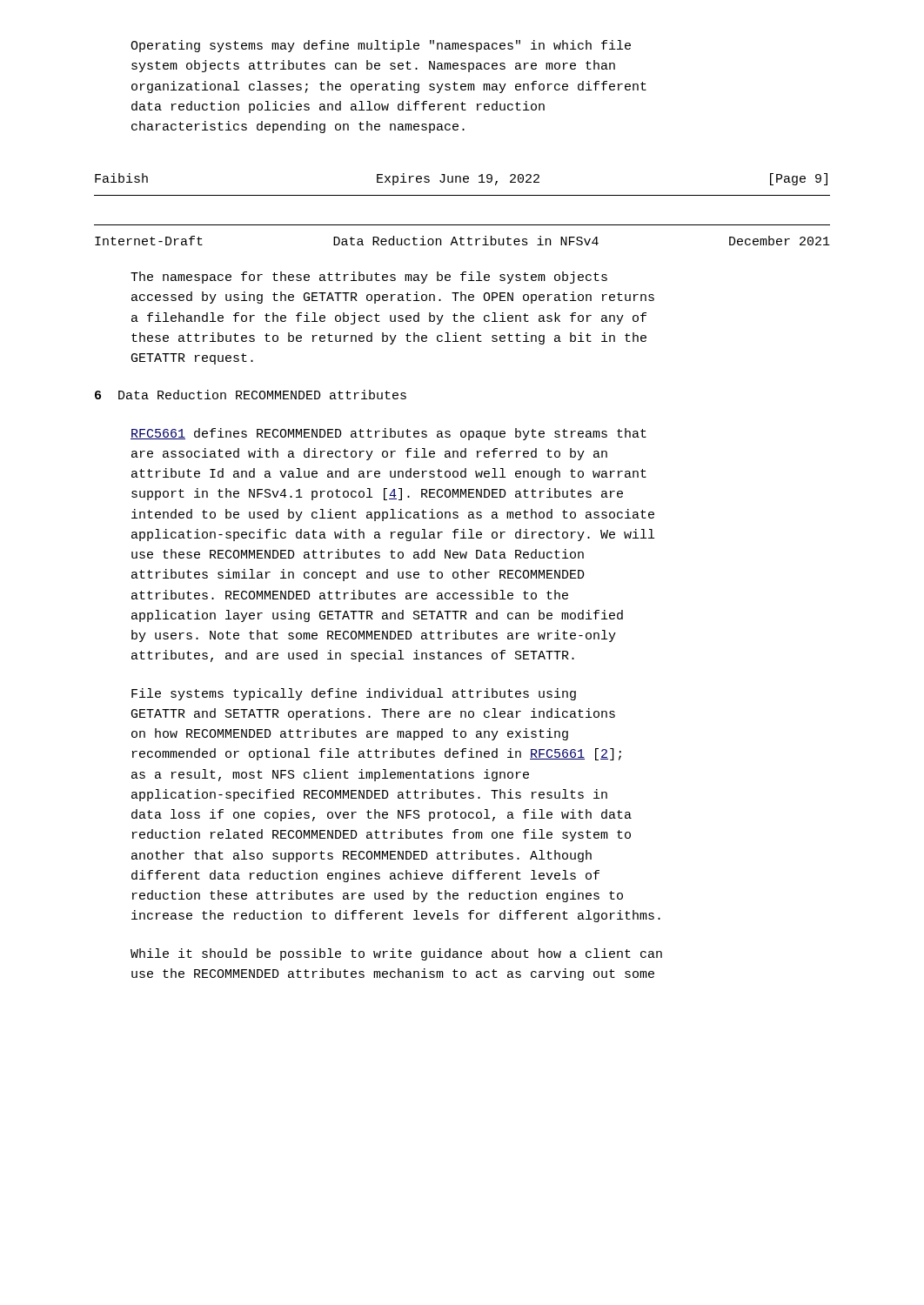
Task: Click on the block starting "Operating systems may define"
Action: pyautogui.click(x=480, y=87)
